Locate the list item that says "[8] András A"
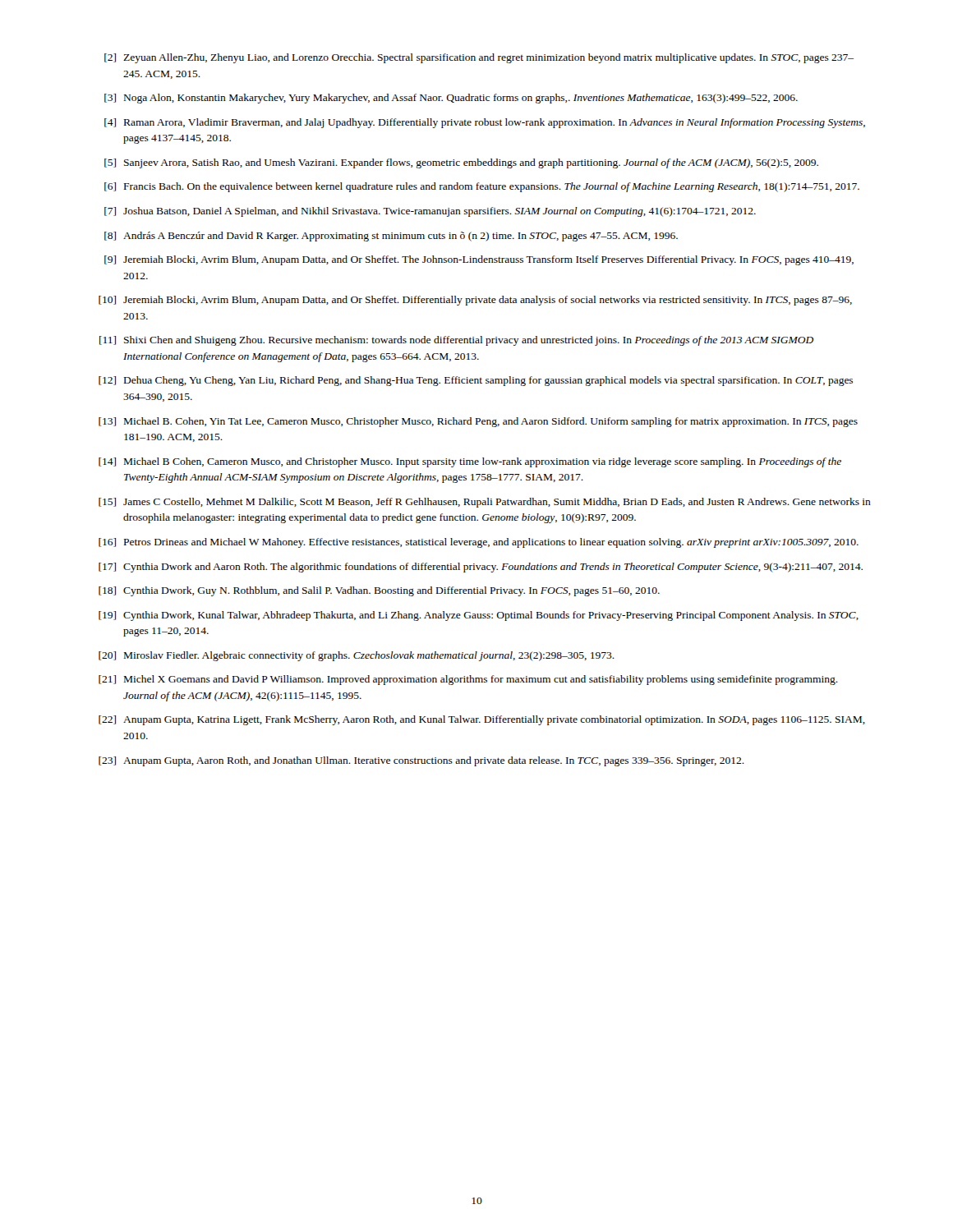 tap(476, 235)
